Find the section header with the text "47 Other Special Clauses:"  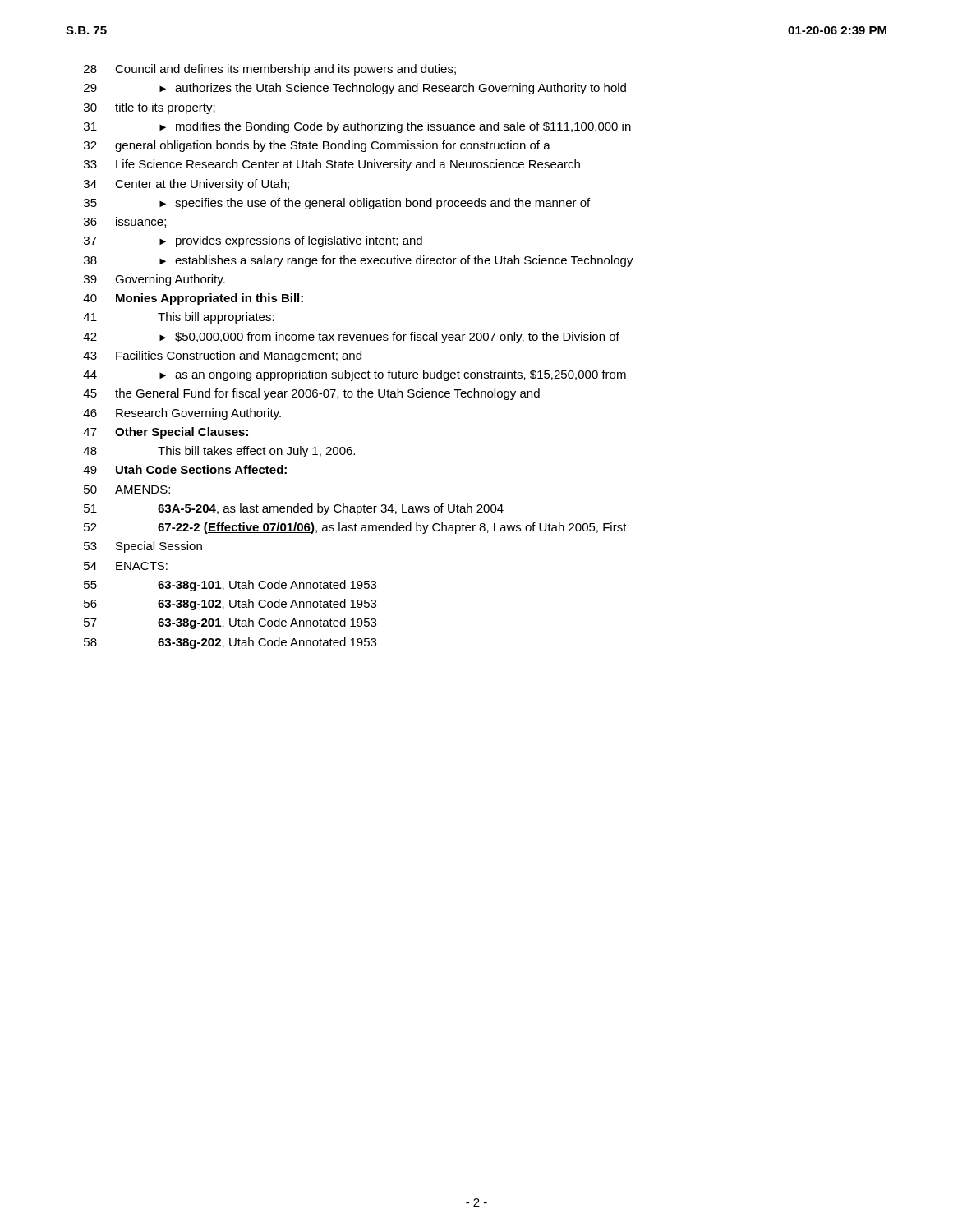tap(166, 433)
